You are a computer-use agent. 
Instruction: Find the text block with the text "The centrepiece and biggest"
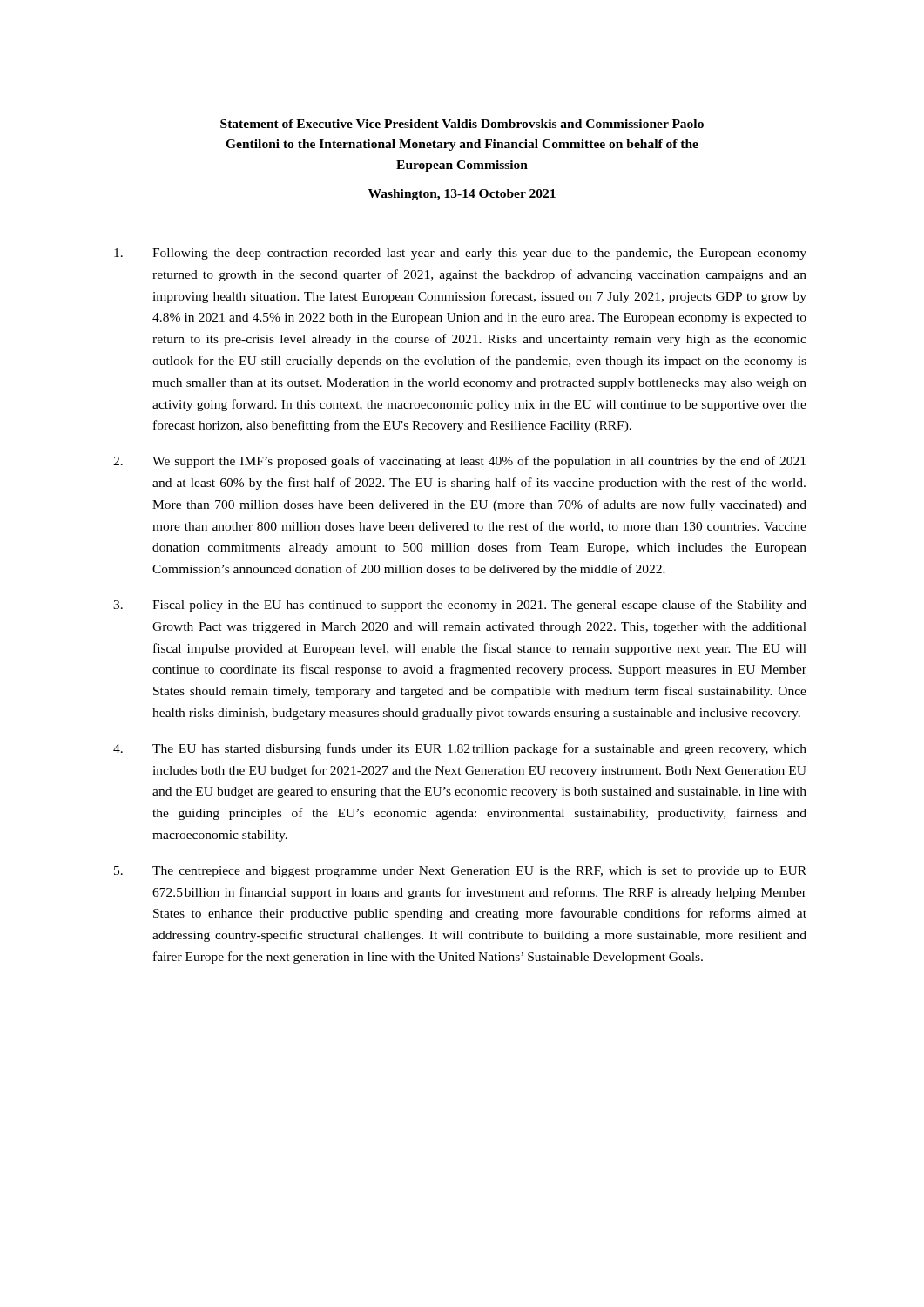(460, 914)
